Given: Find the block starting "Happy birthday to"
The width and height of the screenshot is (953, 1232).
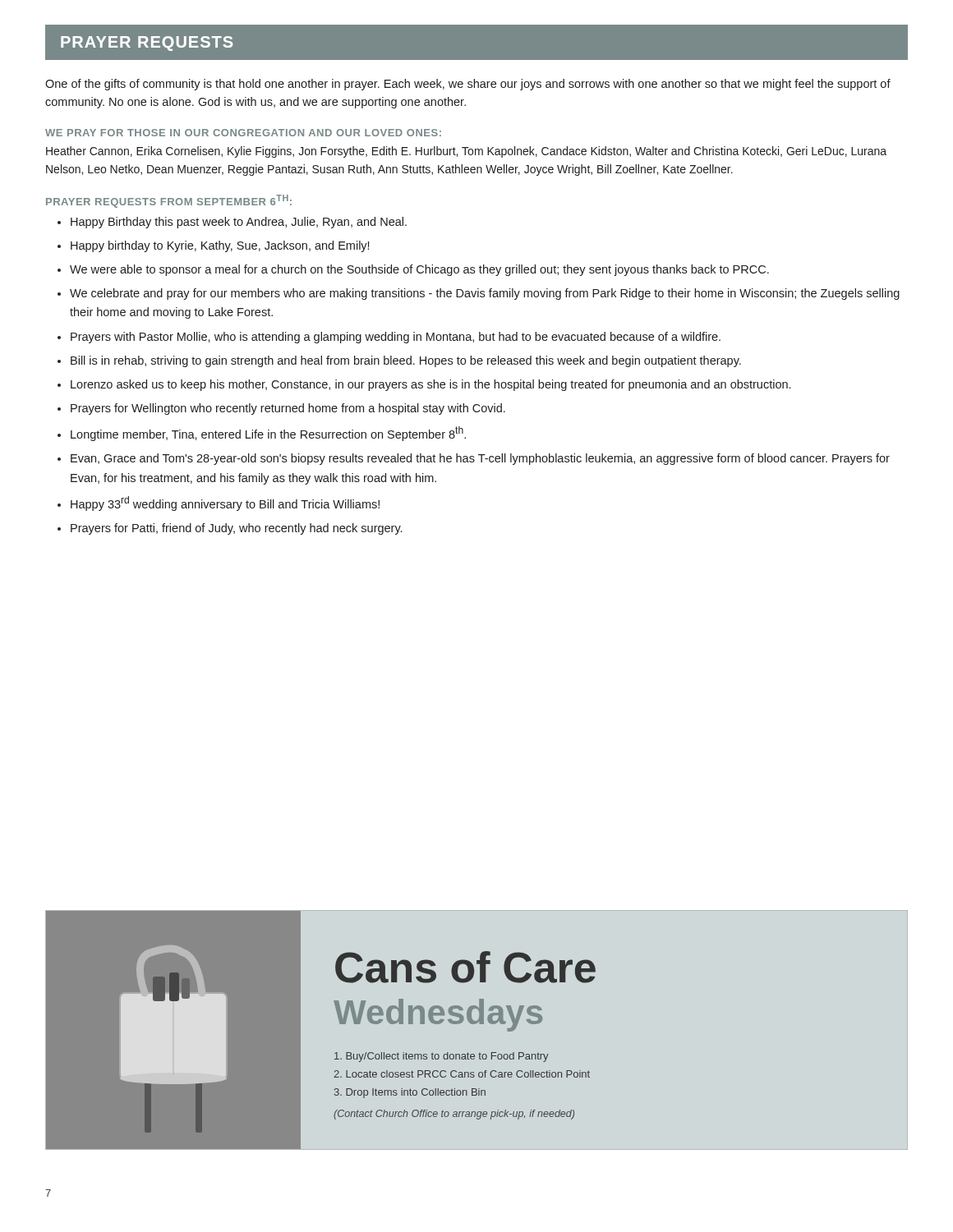Looking at the screenshot, I should 220,245.
